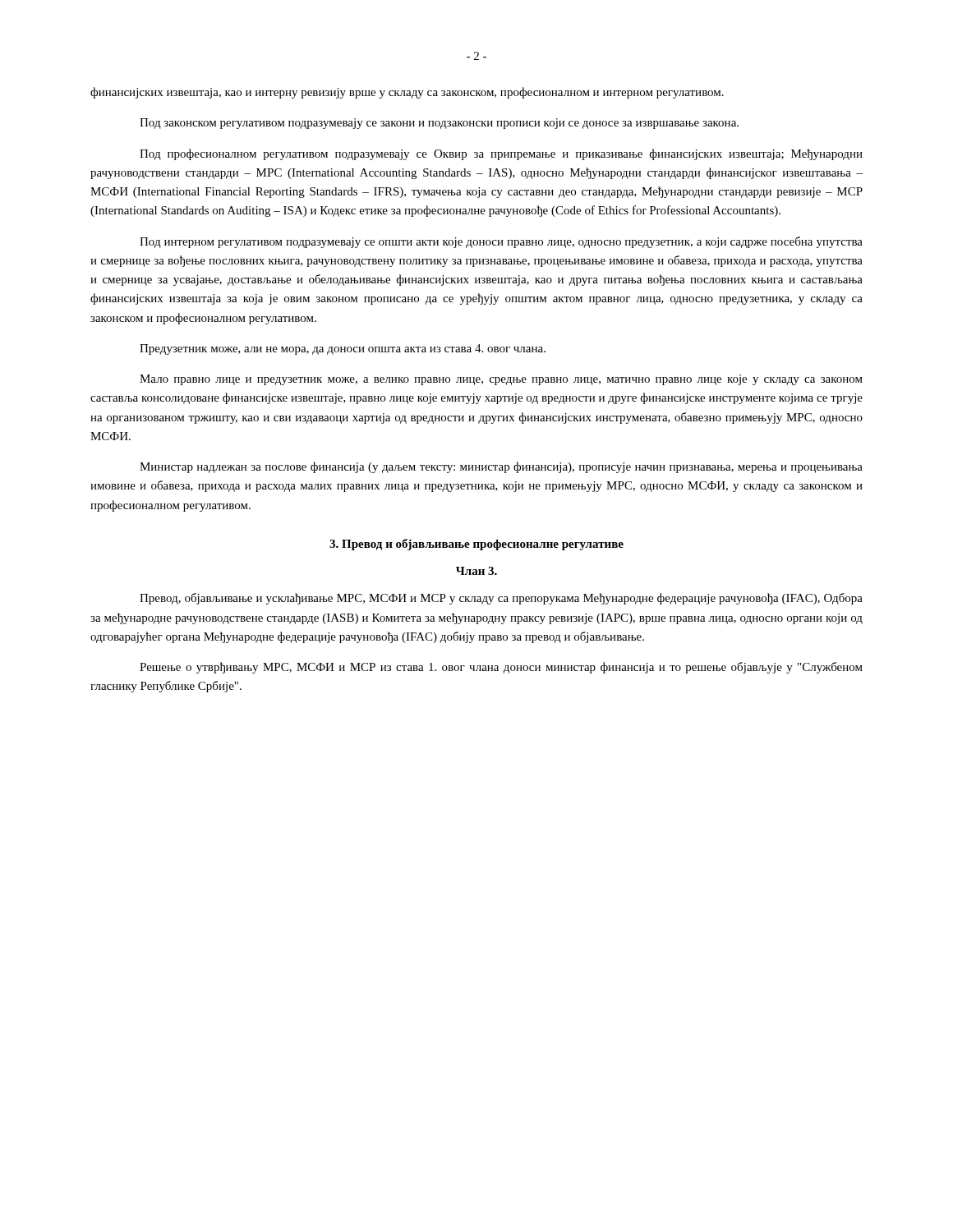The width and height of the screenshot is (953, 1232).
Task: Click on the text block that reads "Под професионалном регулативом подразумевају се Оквир"
Action: (476, 182)
